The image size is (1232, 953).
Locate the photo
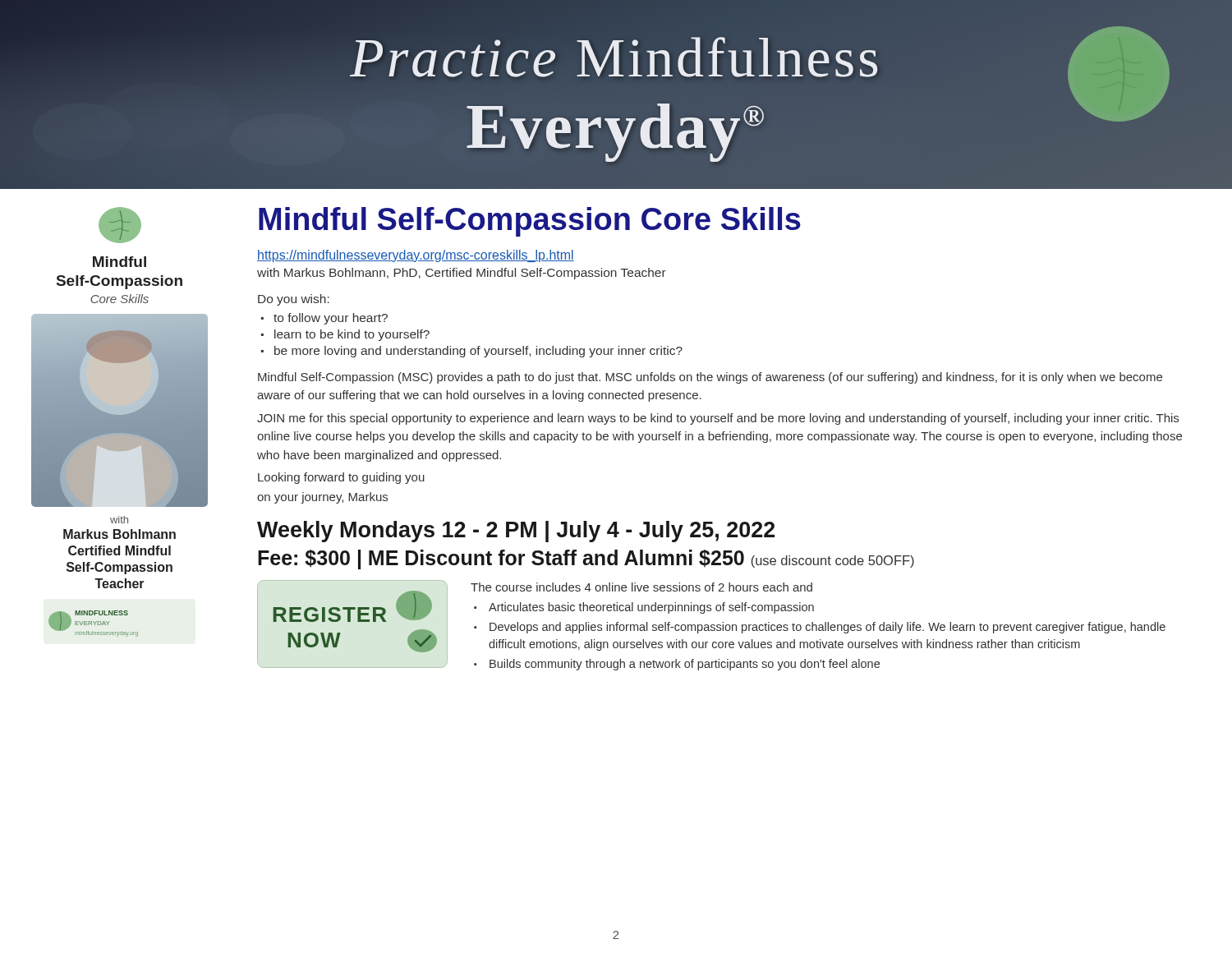(x=120, y=410)
